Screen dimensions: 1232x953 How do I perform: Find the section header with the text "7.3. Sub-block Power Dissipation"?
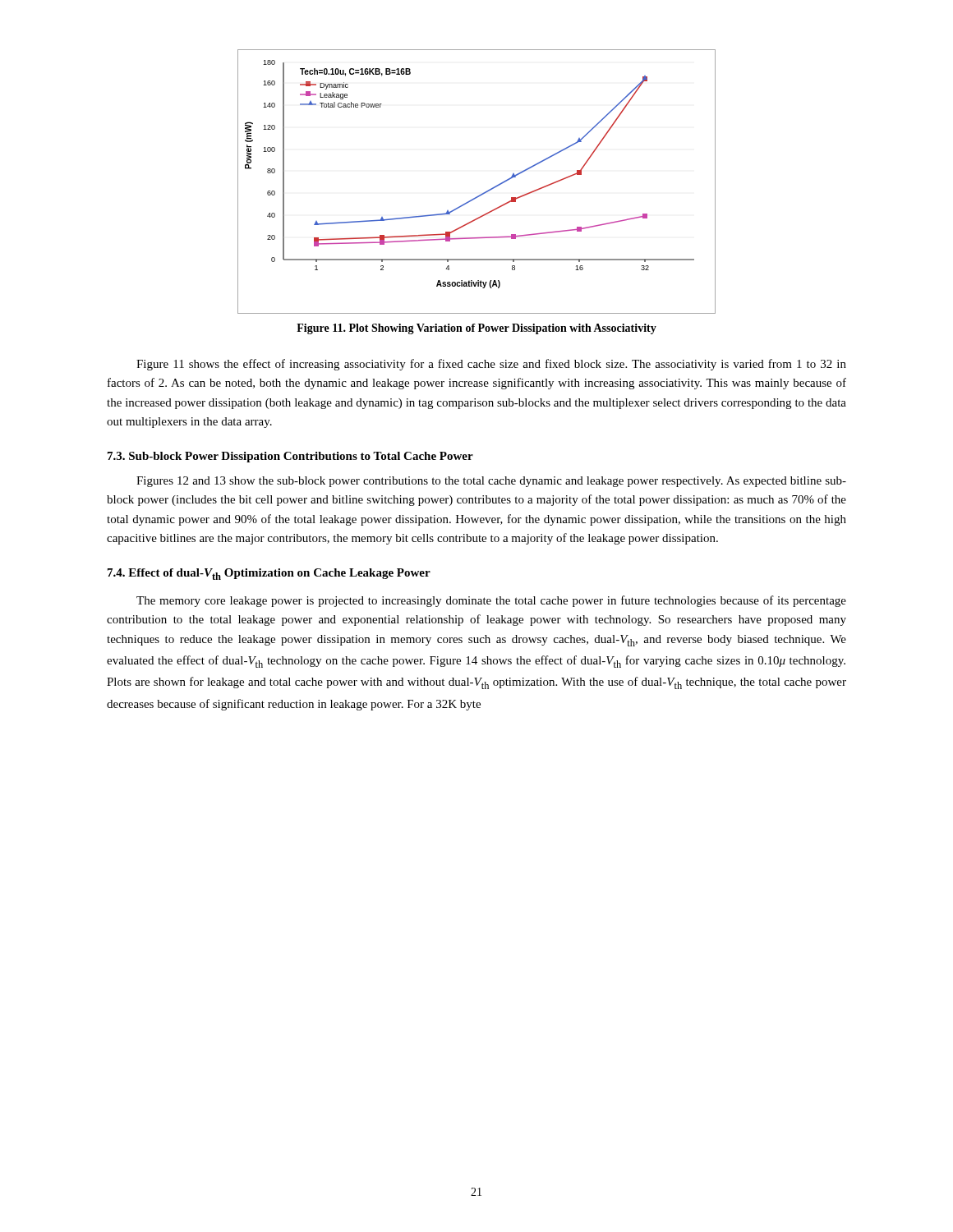tap(290, 456)
